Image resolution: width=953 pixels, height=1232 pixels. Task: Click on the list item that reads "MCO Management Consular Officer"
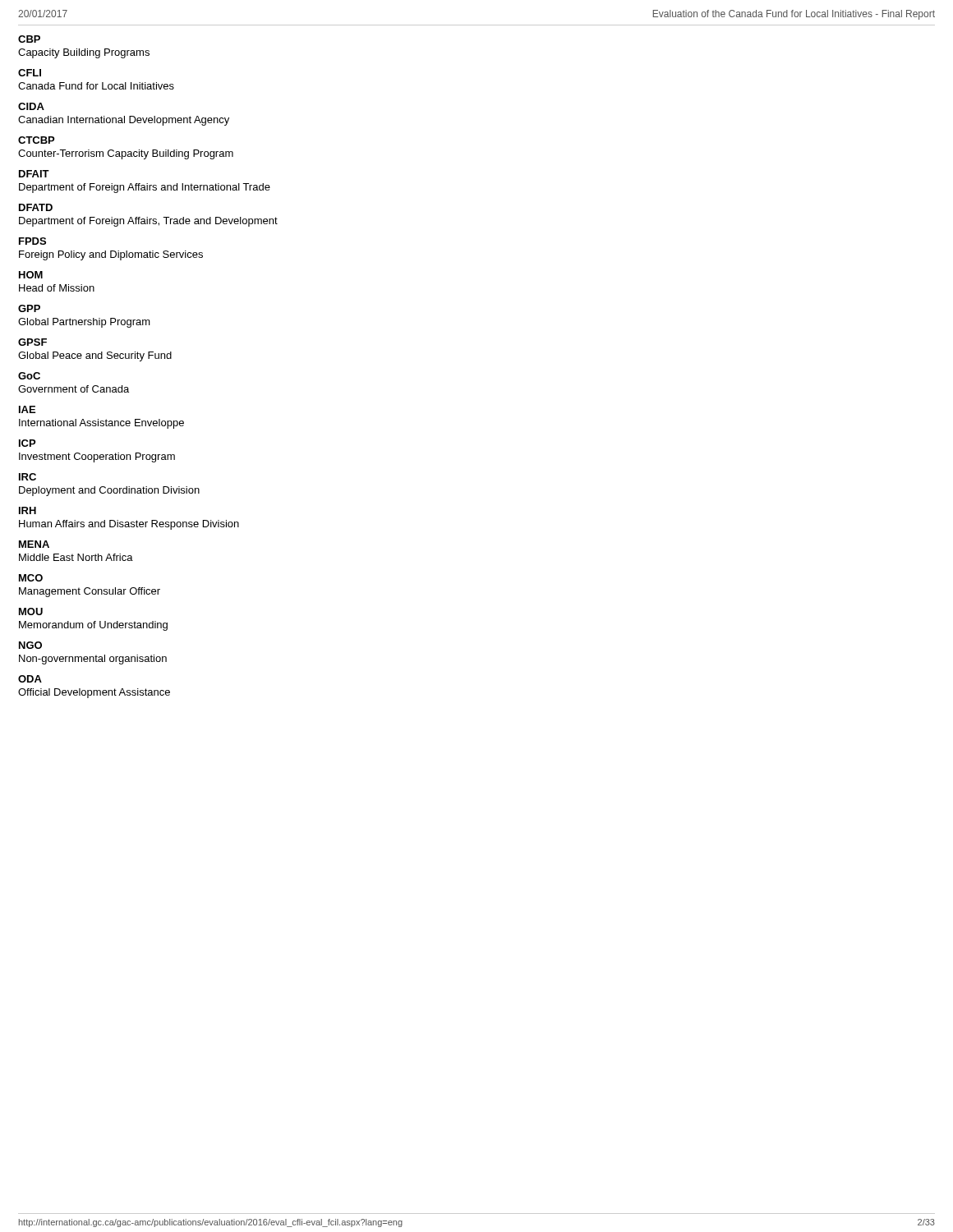[x=31, y=578]
